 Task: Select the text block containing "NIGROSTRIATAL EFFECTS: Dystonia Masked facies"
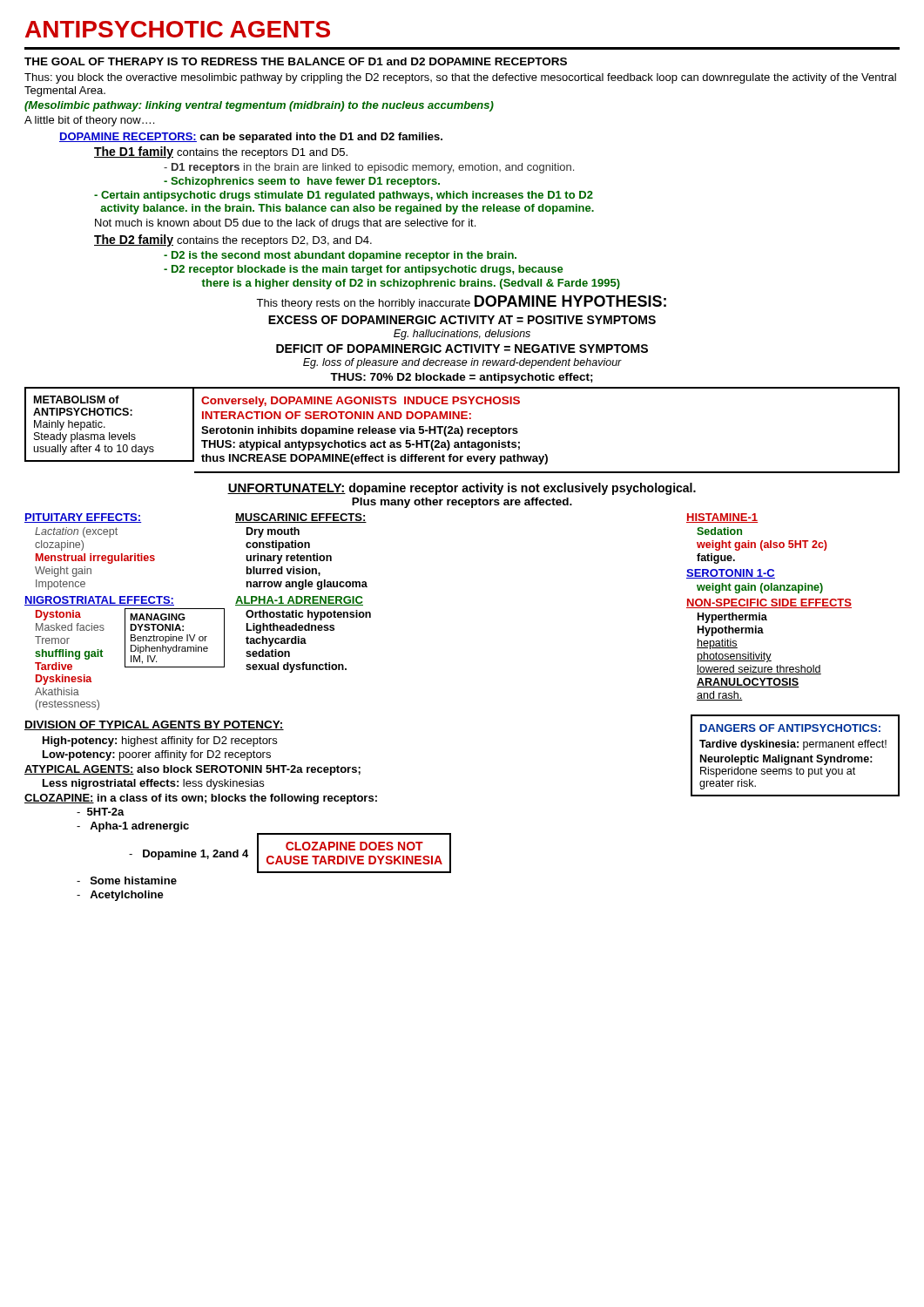click(x=125, y=652)
